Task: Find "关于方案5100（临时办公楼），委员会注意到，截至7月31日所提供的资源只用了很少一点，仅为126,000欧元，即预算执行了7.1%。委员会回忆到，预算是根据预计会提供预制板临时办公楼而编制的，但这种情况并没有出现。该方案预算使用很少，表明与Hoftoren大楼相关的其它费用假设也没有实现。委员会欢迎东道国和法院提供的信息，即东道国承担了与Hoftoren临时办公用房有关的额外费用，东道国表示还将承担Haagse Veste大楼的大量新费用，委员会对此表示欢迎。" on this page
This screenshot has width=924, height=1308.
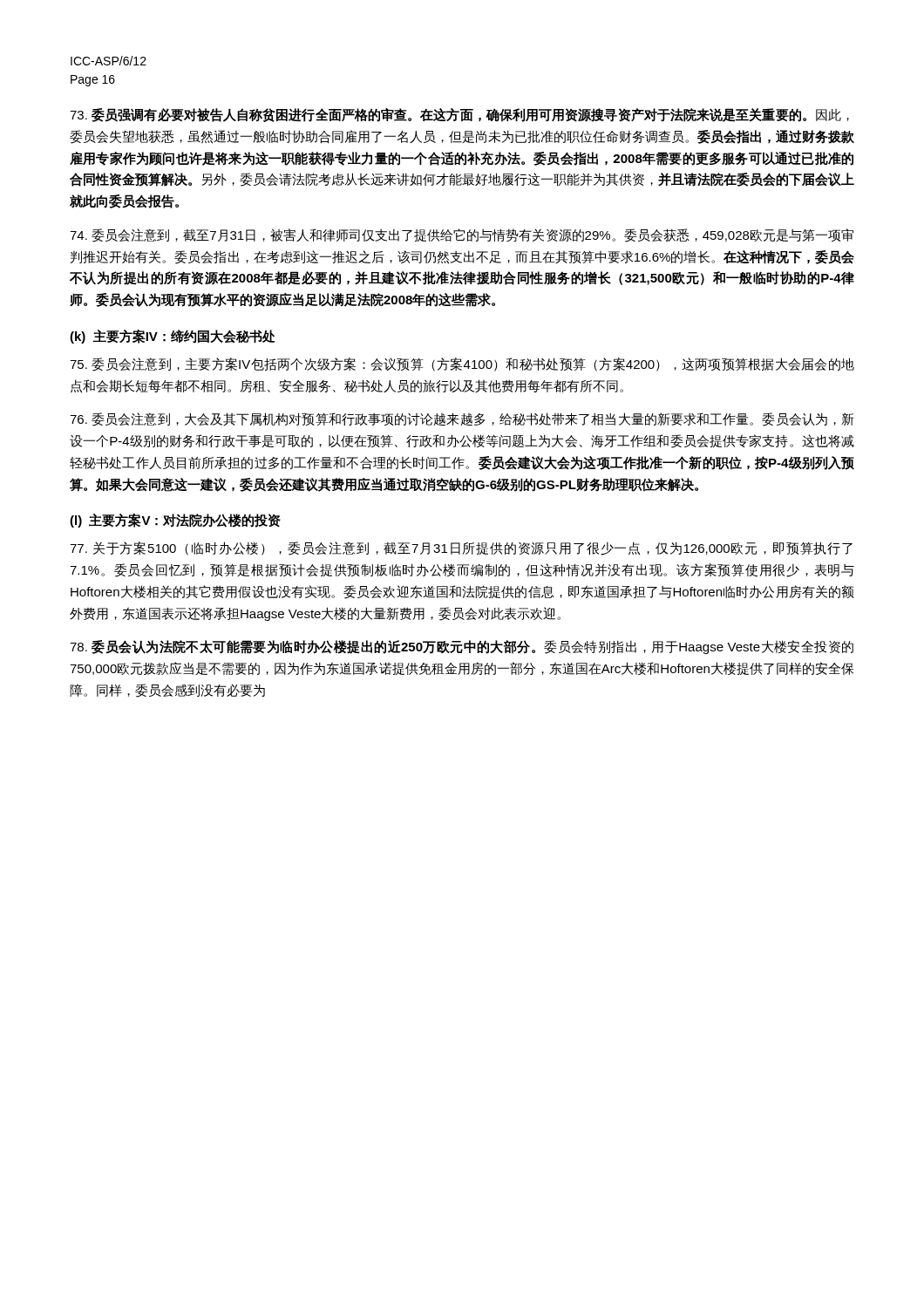Action: pos(462,581)
